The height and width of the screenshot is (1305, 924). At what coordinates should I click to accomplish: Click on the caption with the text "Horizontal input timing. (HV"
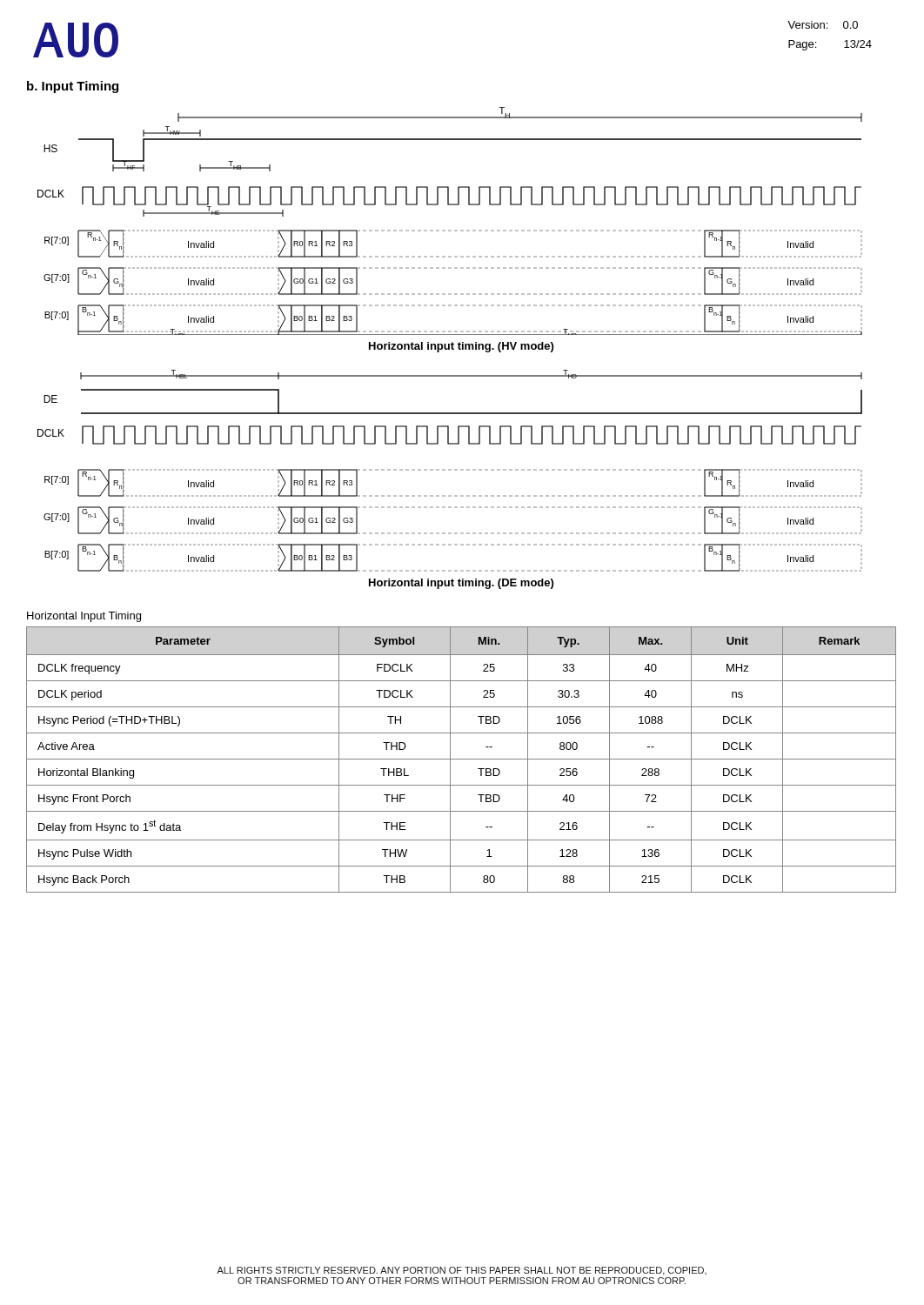461,346
